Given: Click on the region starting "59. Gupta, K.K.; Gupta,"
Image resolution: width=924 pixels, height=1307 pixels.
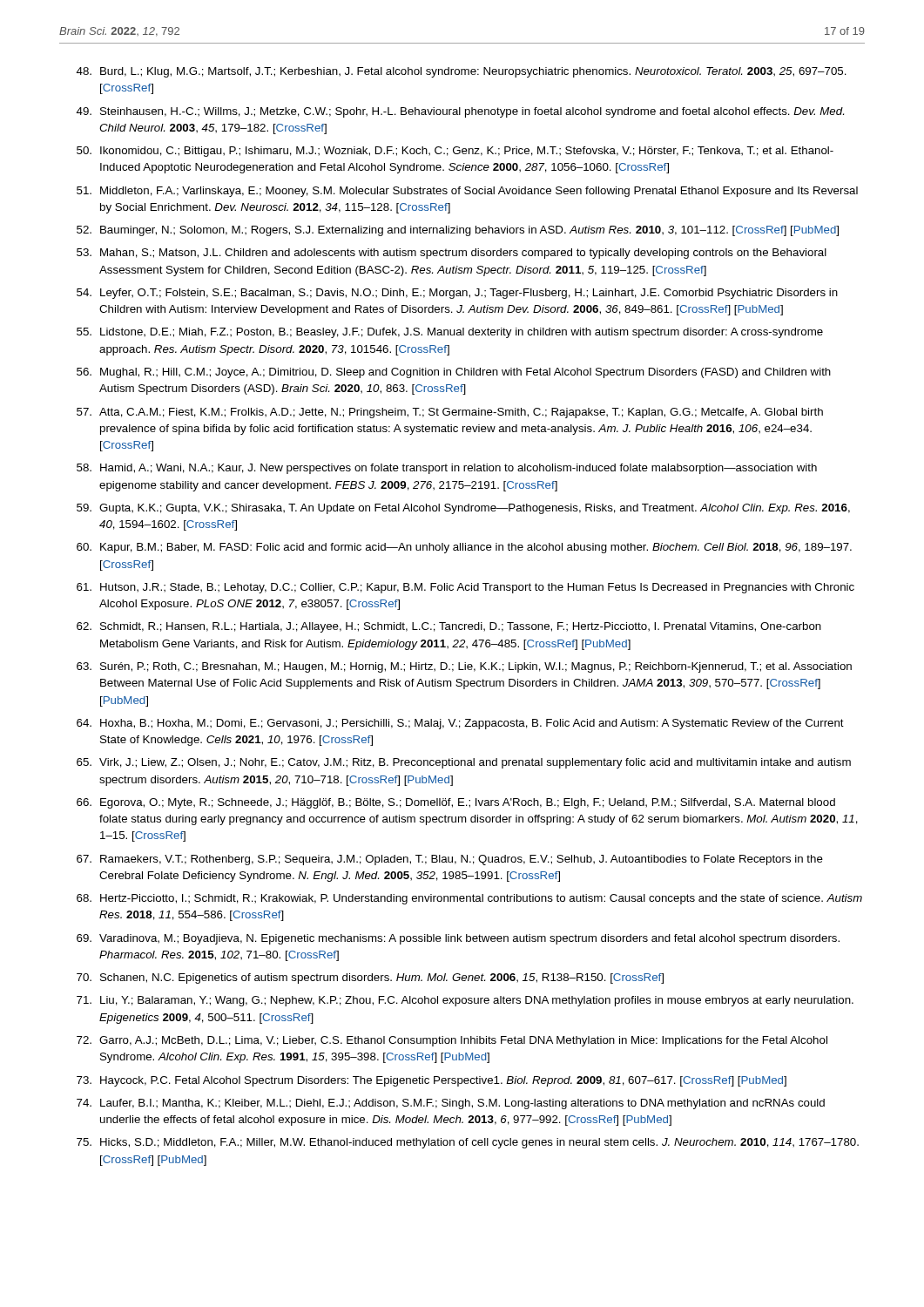Looking at the screenshot, I should 462,516.
